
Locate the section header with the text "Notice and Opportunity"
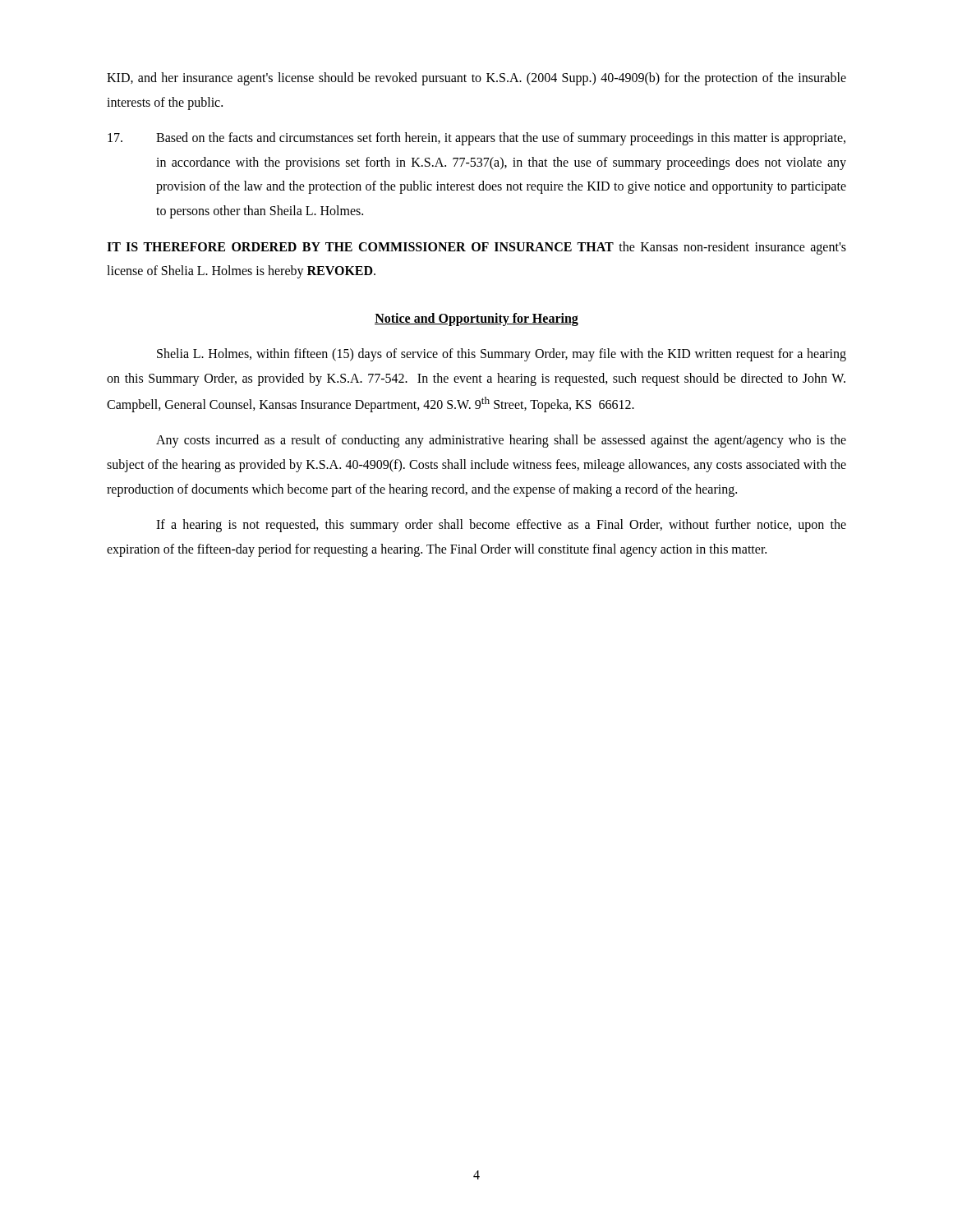coord(476,318)
